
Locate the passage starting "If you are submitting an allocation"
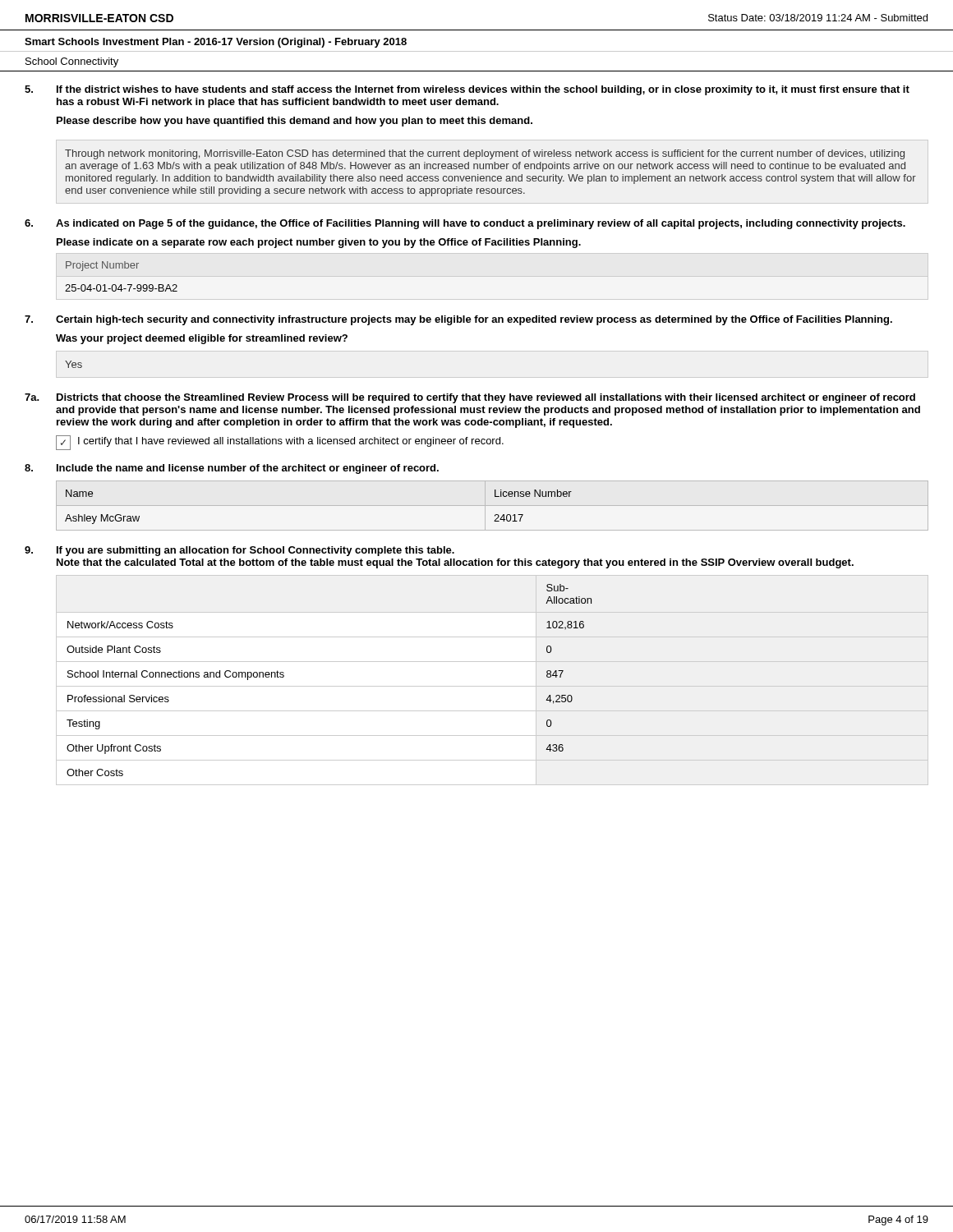tap(455, 556)
